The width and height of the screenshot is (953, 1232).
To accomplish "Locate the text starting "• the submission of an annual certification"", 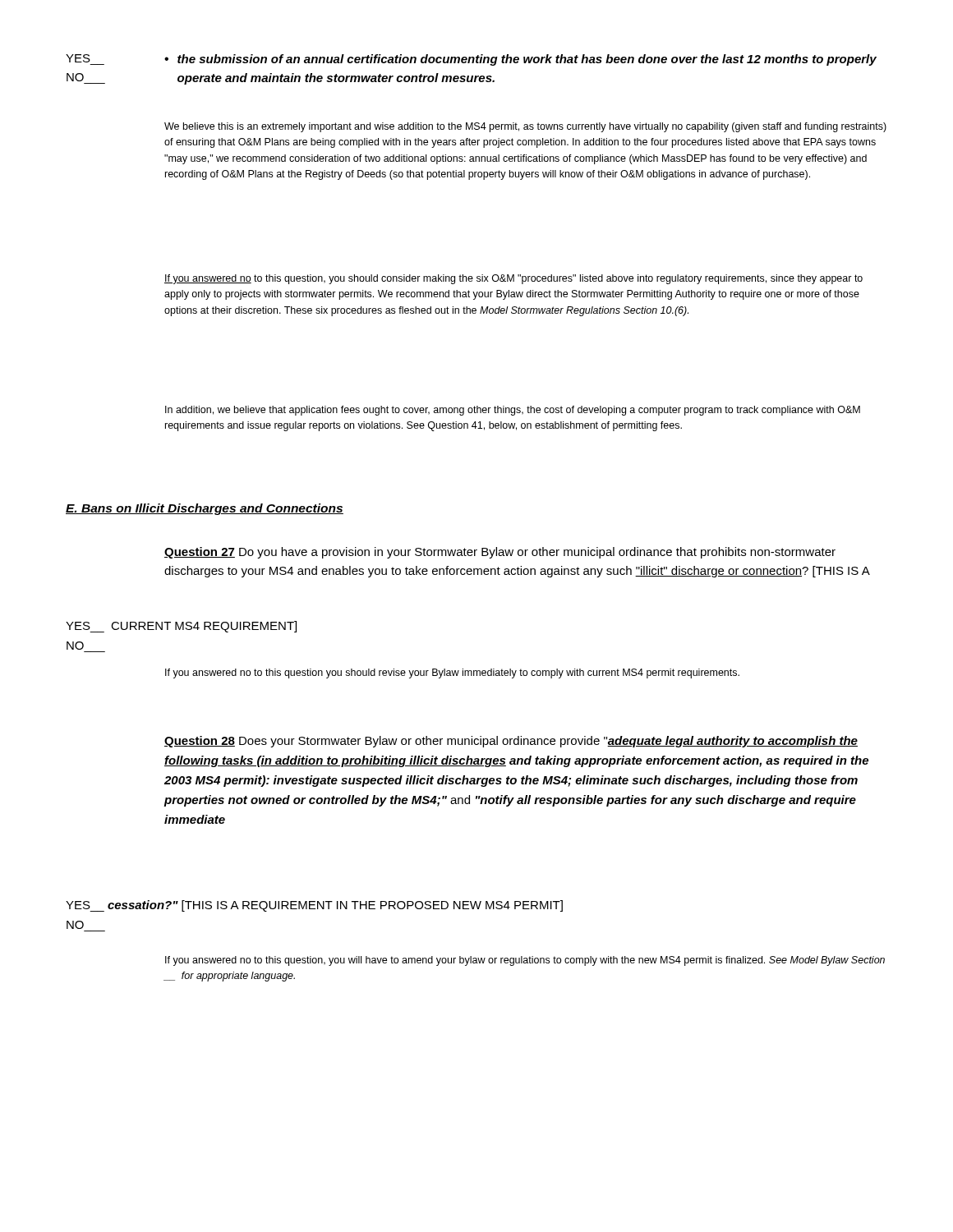I will coord(526,68).
